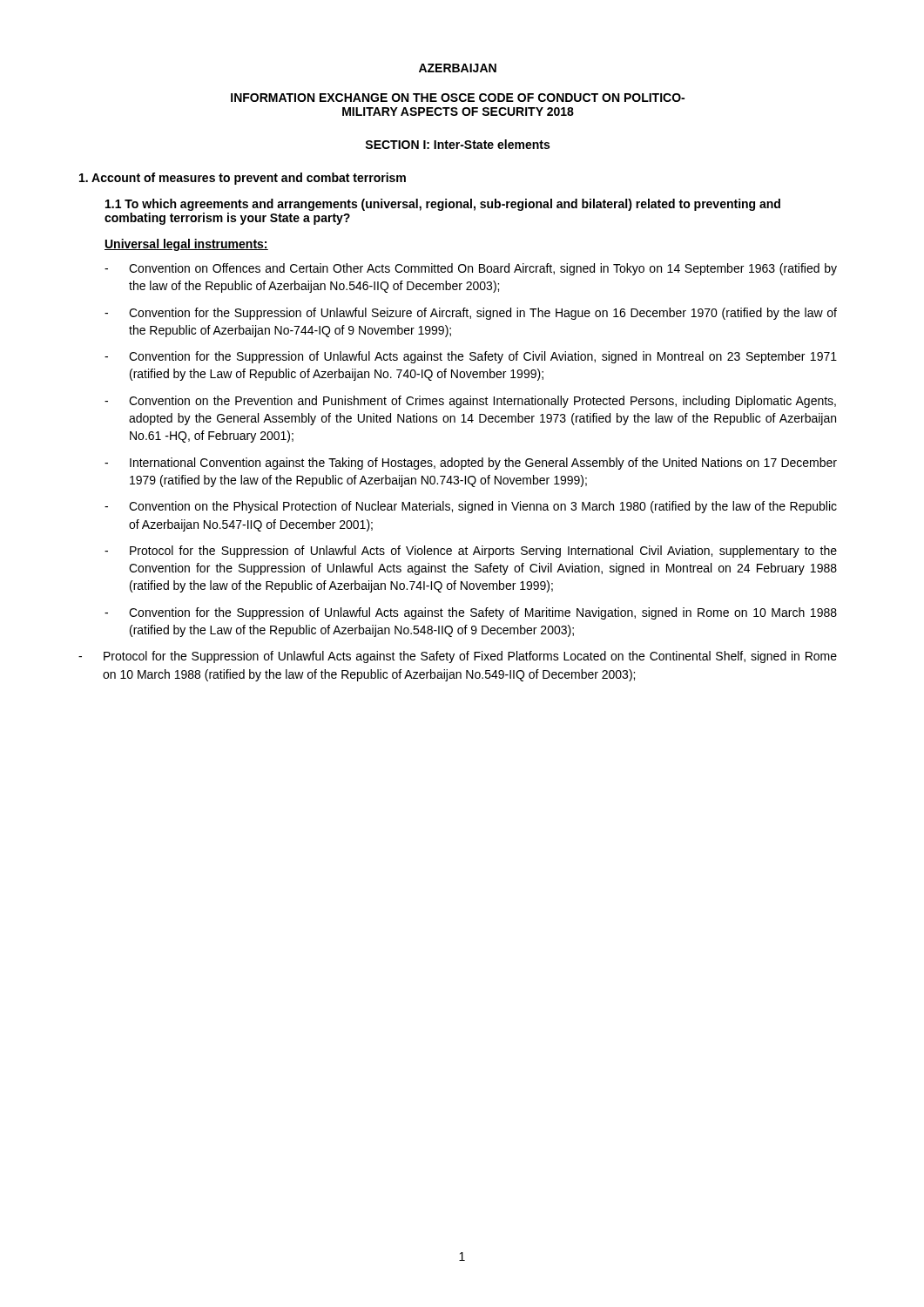924x1307 pixels.
Task: Navigate to the region starting "1. Account of measures to prevent and"
Action: pyautogui.click(x=242, y=178)
